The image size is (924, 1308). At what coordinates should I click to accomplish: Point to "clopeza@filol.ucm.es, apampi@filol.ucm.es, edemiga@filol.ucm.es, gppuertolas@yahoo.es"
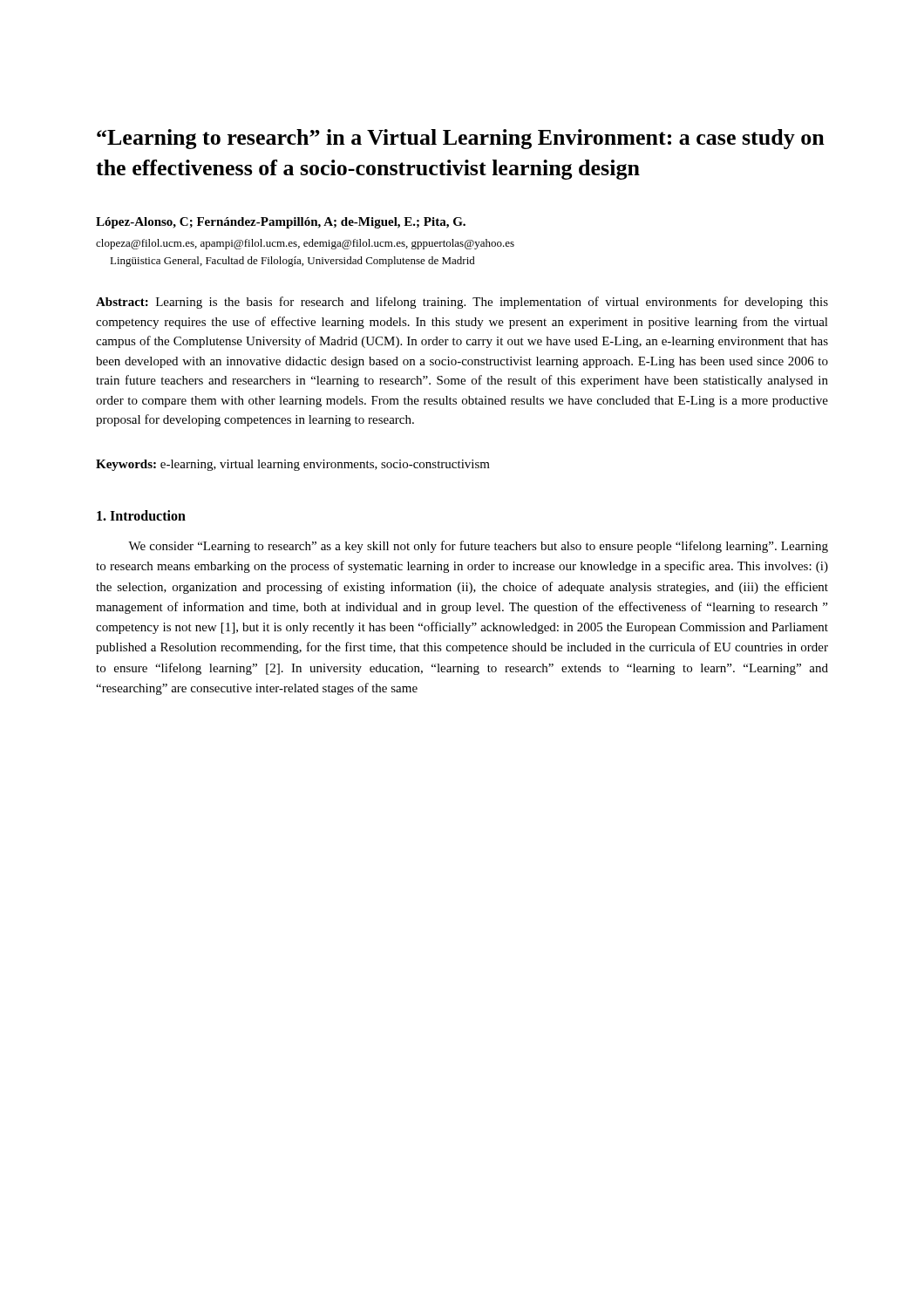(x=305, y=243)
